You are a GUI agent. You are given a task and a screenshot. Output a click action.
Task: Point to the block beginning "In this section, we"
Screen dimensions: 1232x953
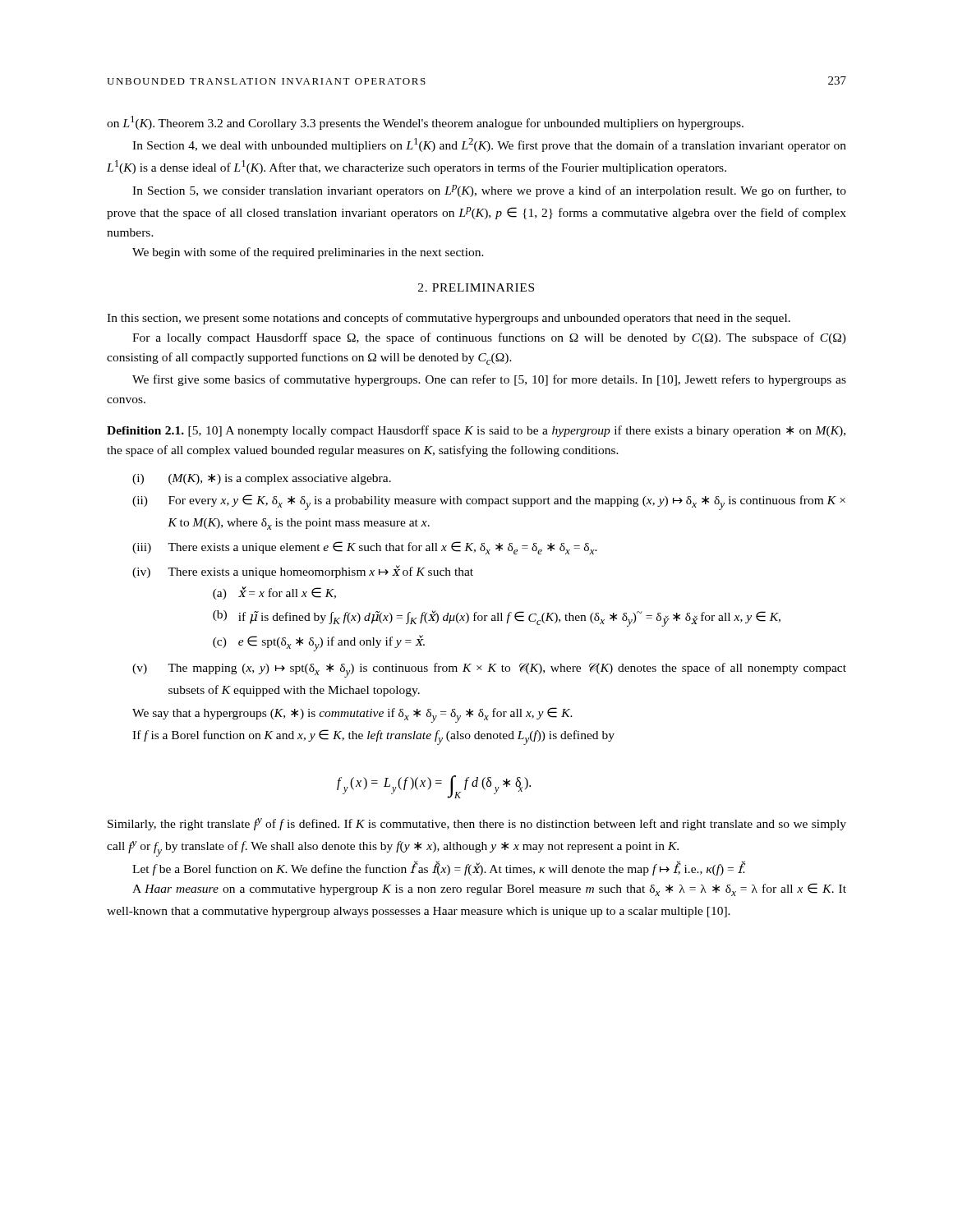476,318
